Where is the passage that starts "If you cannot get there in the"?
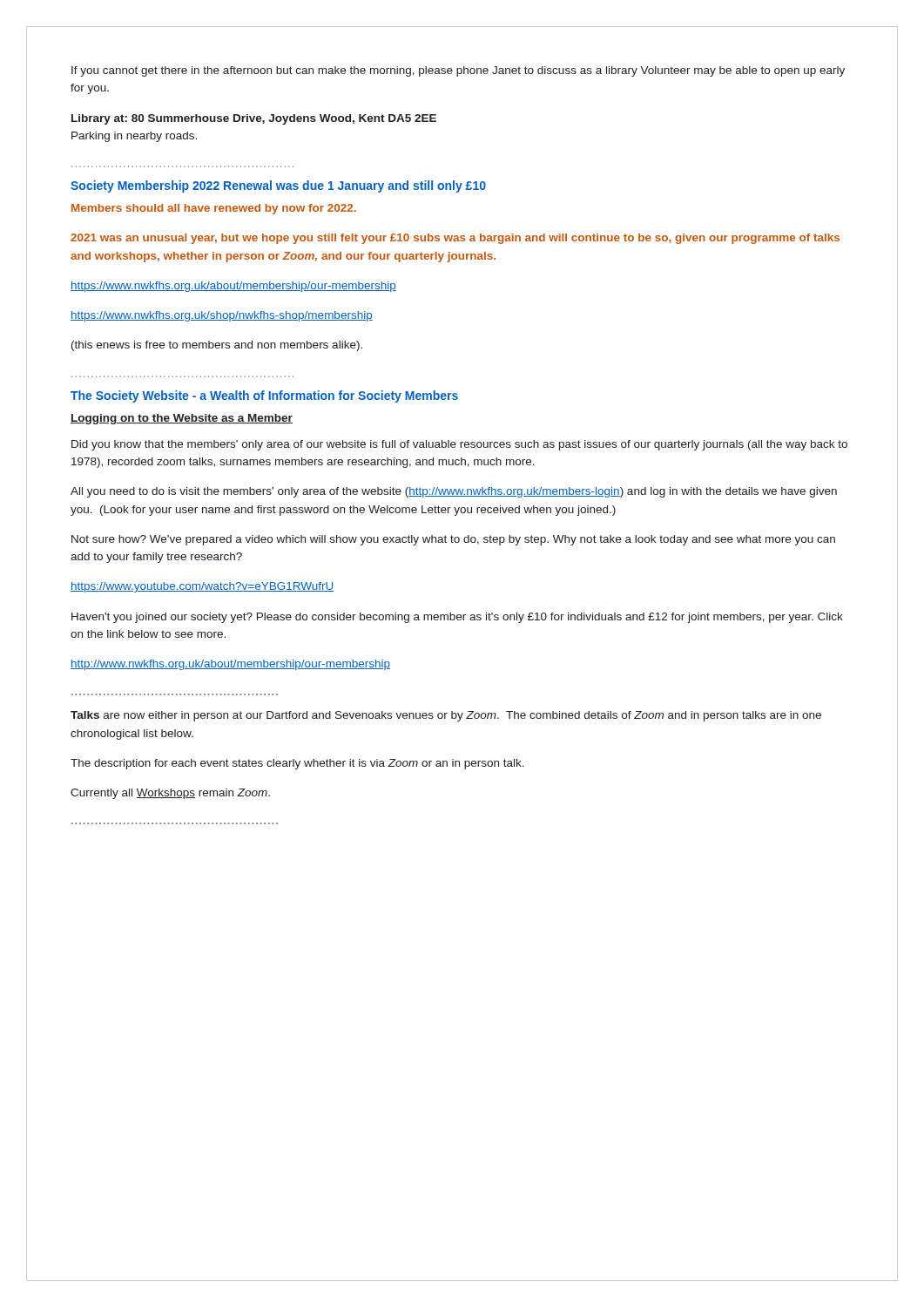This screenshot has width=924, height=1307. 458,79
